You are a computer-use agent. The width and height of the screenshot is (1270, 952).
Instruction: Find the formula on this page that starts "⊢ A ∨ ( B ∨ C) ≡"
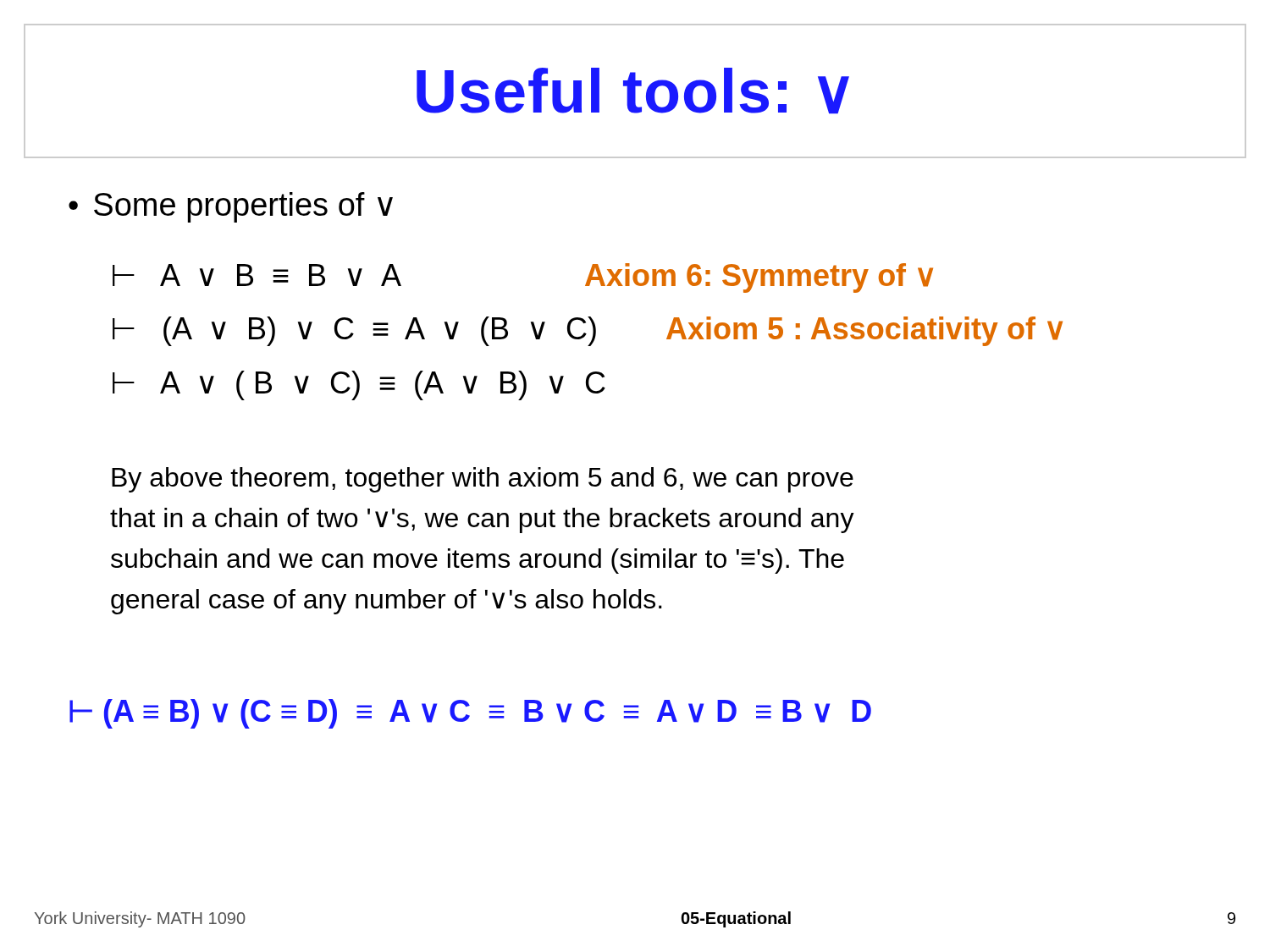358,383
